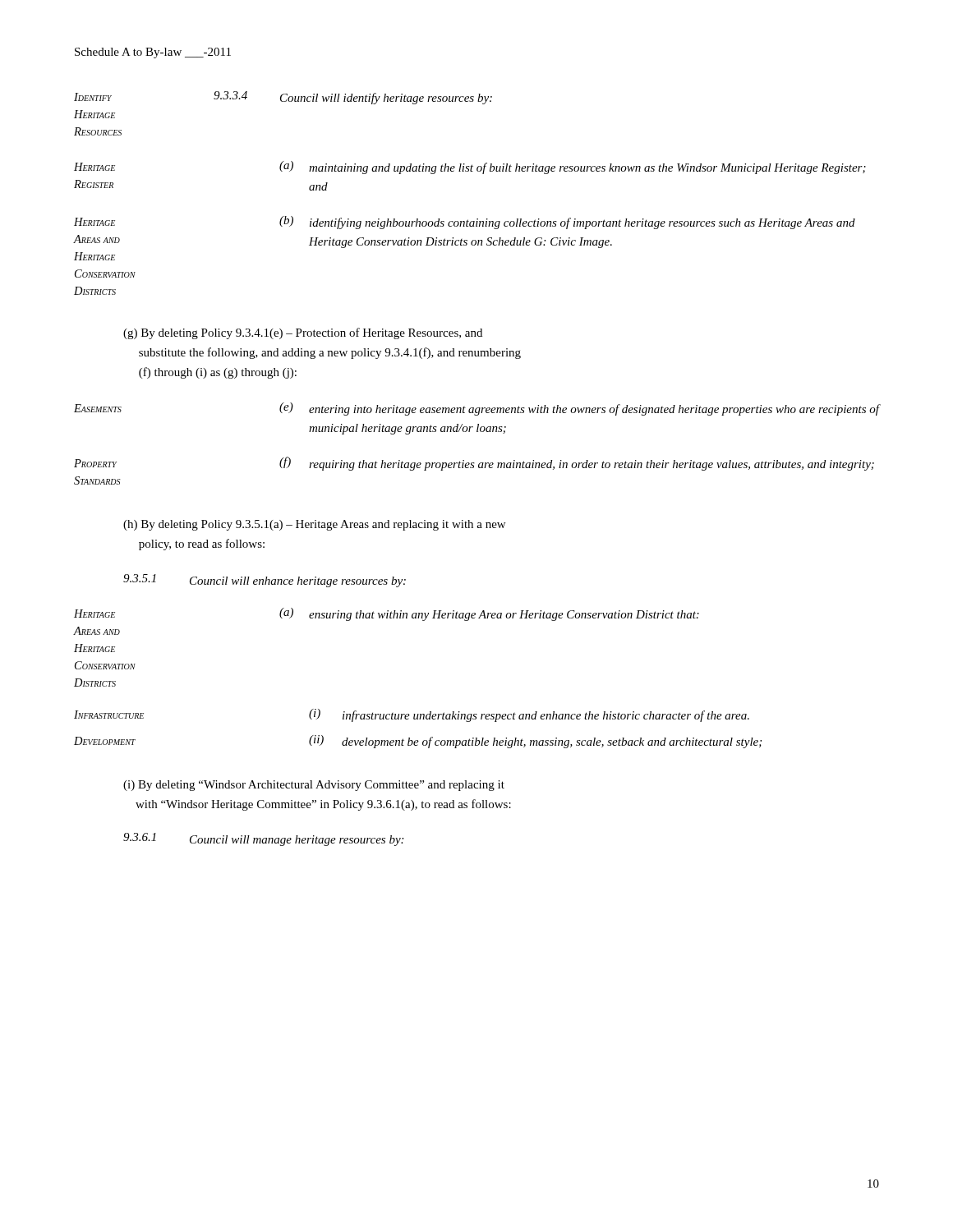Screen dimensions: 1232x953
Task: Locate the block of text that opens with "(i) infrastructure undertakings respect and"
Action: [579, 715]
